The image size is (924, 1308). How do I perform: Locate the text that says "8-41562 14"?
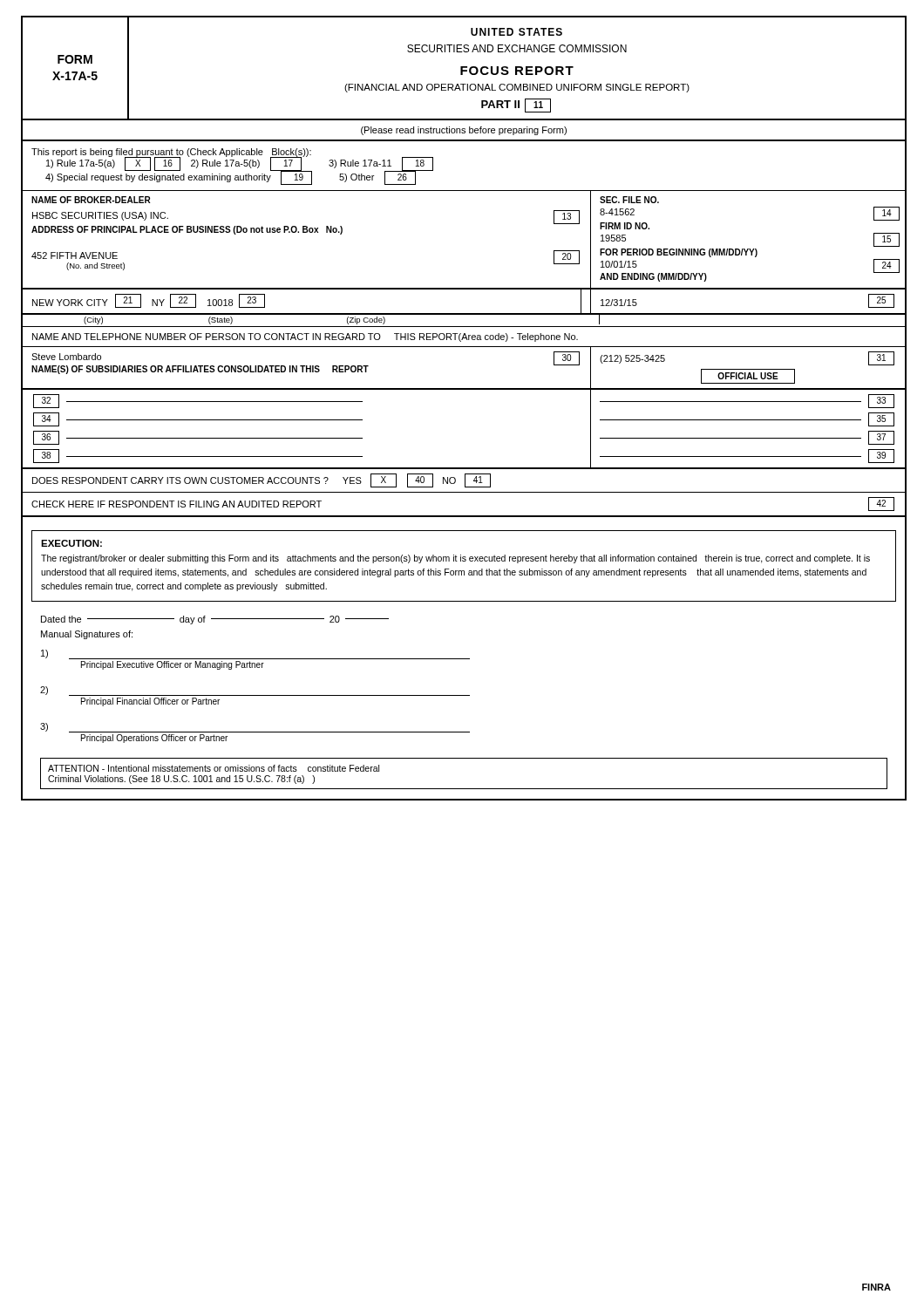[x=619, y=211]
